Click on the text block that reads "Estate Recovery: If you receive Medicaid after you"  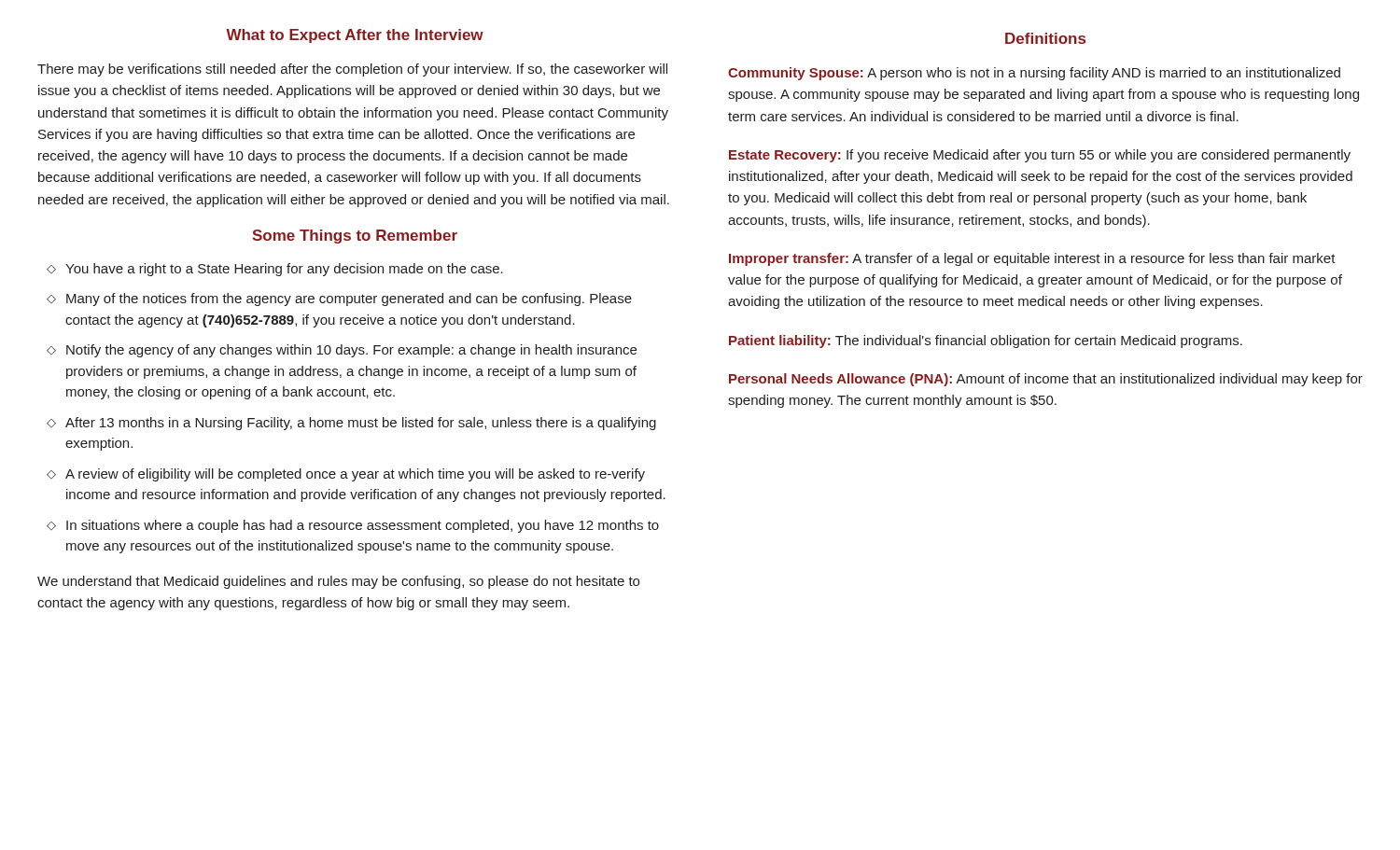pyautogui.click(x=1040, y=187)
